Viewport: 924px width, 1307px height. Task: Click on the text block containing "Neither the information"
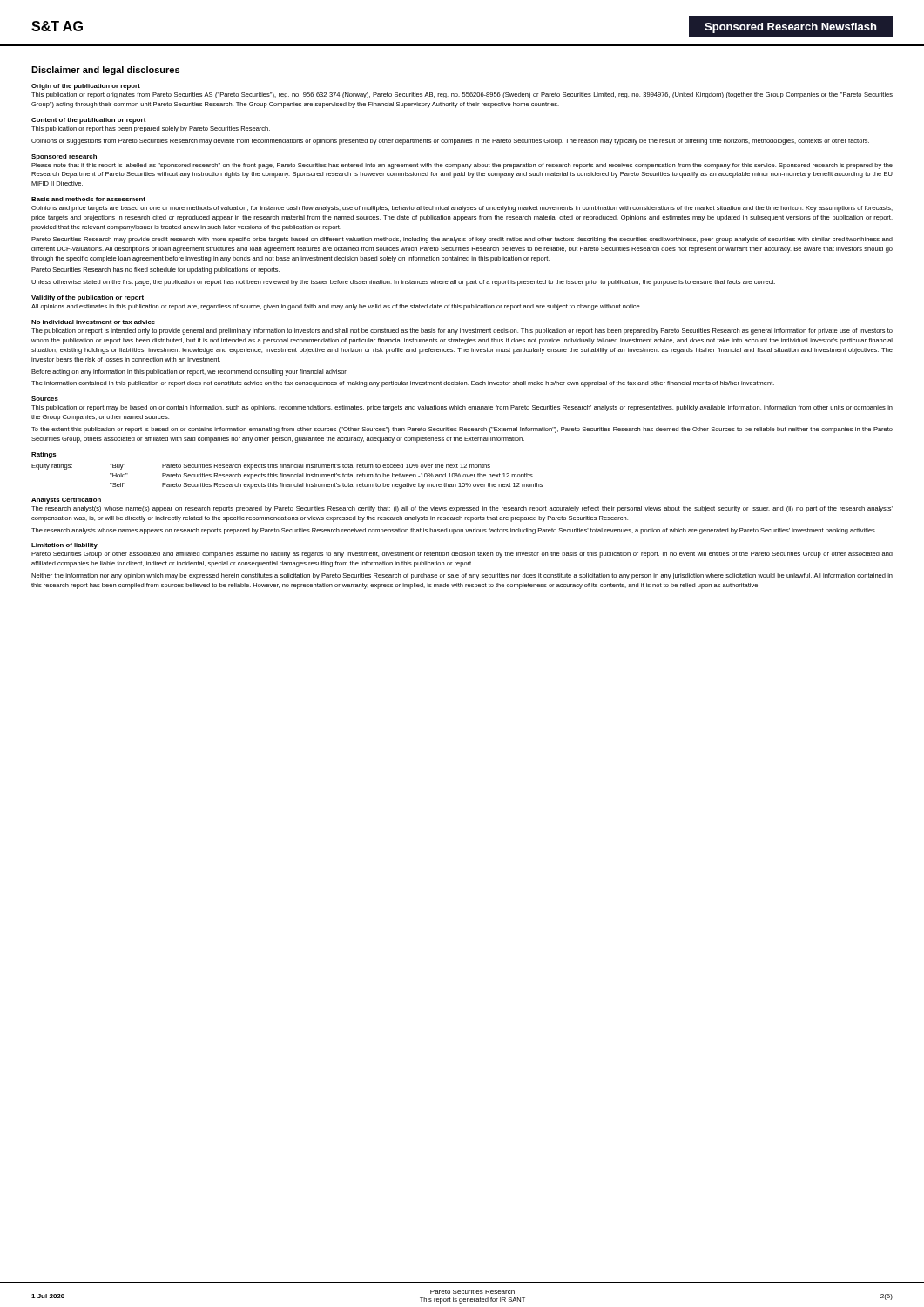pyautogui.click(x=462, y=580)
